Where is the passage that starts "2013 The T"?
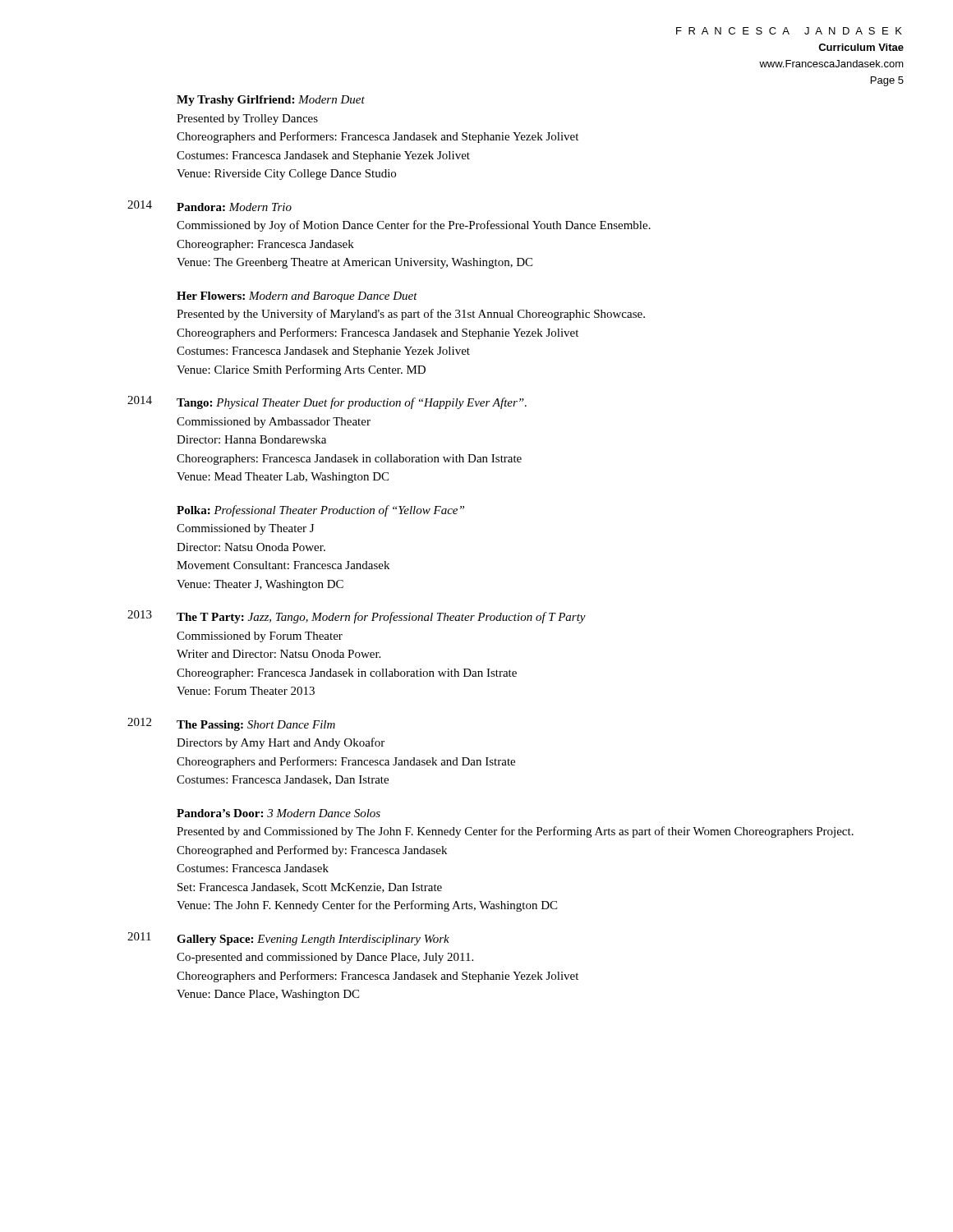Image resolution: width=953 pixels, height=1232 pixels. pyautogui.click(x=357, y=617)
